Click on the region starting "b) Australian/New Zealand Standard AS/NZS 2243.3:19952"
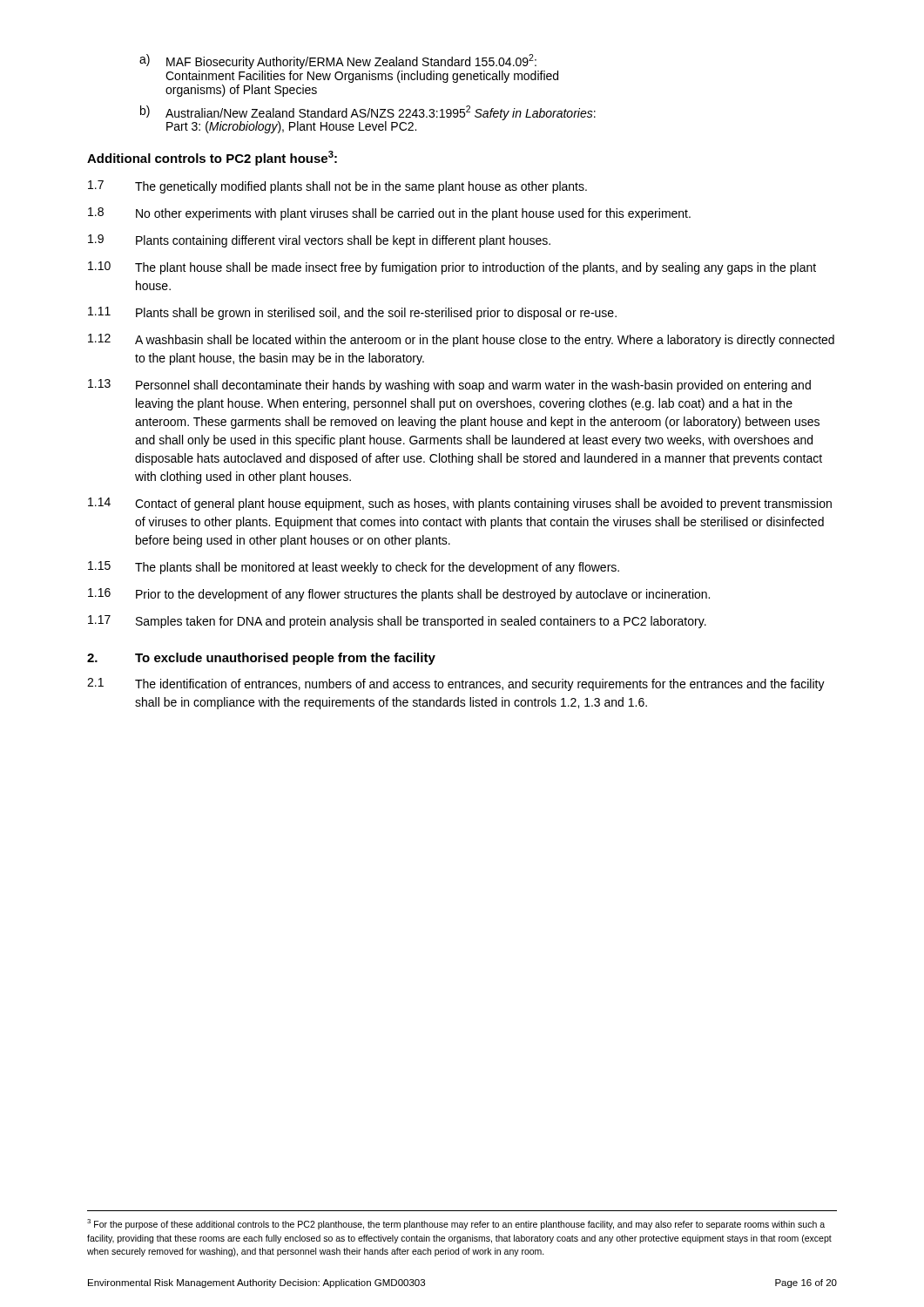 click(x=488, y=118)
